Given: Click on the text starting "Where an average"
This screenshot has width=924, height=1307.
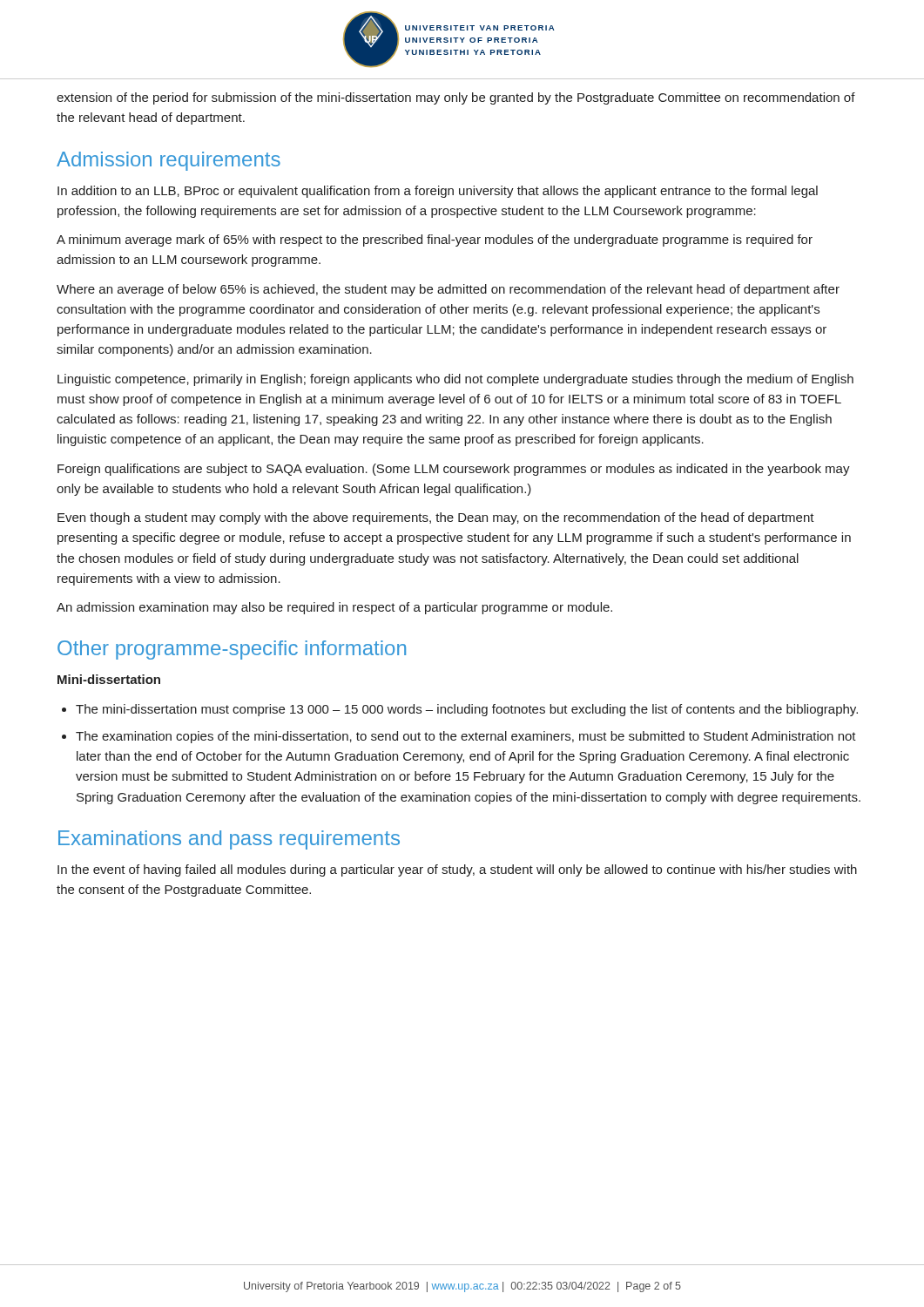Looking at the screenshot, I should tap(448, 319).
